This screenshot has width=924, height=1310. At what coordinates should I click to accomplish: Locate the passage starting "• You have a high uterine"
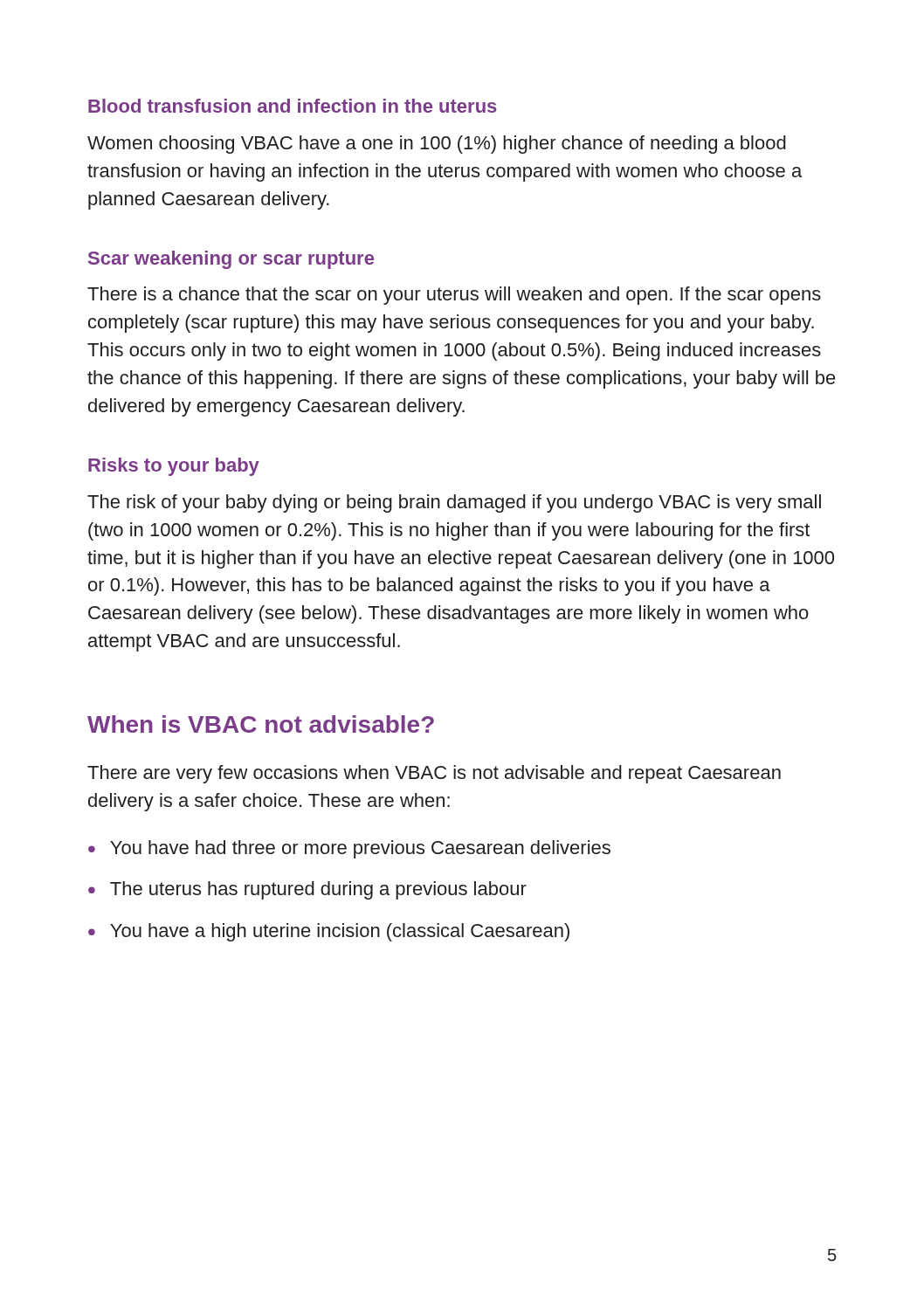point(329,931)
